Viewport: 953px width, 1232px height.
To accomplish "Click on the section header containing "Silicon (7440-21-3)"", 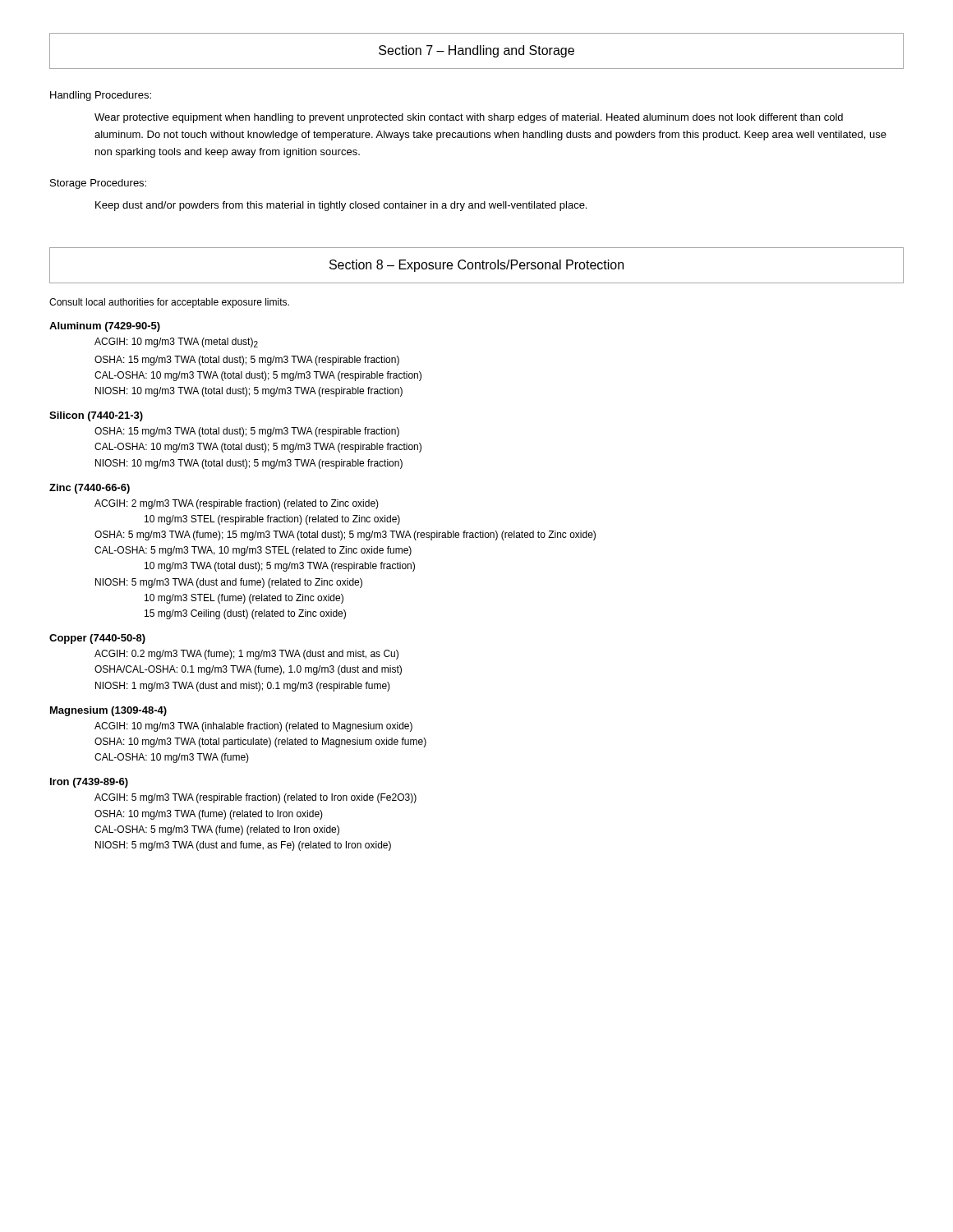I will pyautogui.click(x=96, y=415).
